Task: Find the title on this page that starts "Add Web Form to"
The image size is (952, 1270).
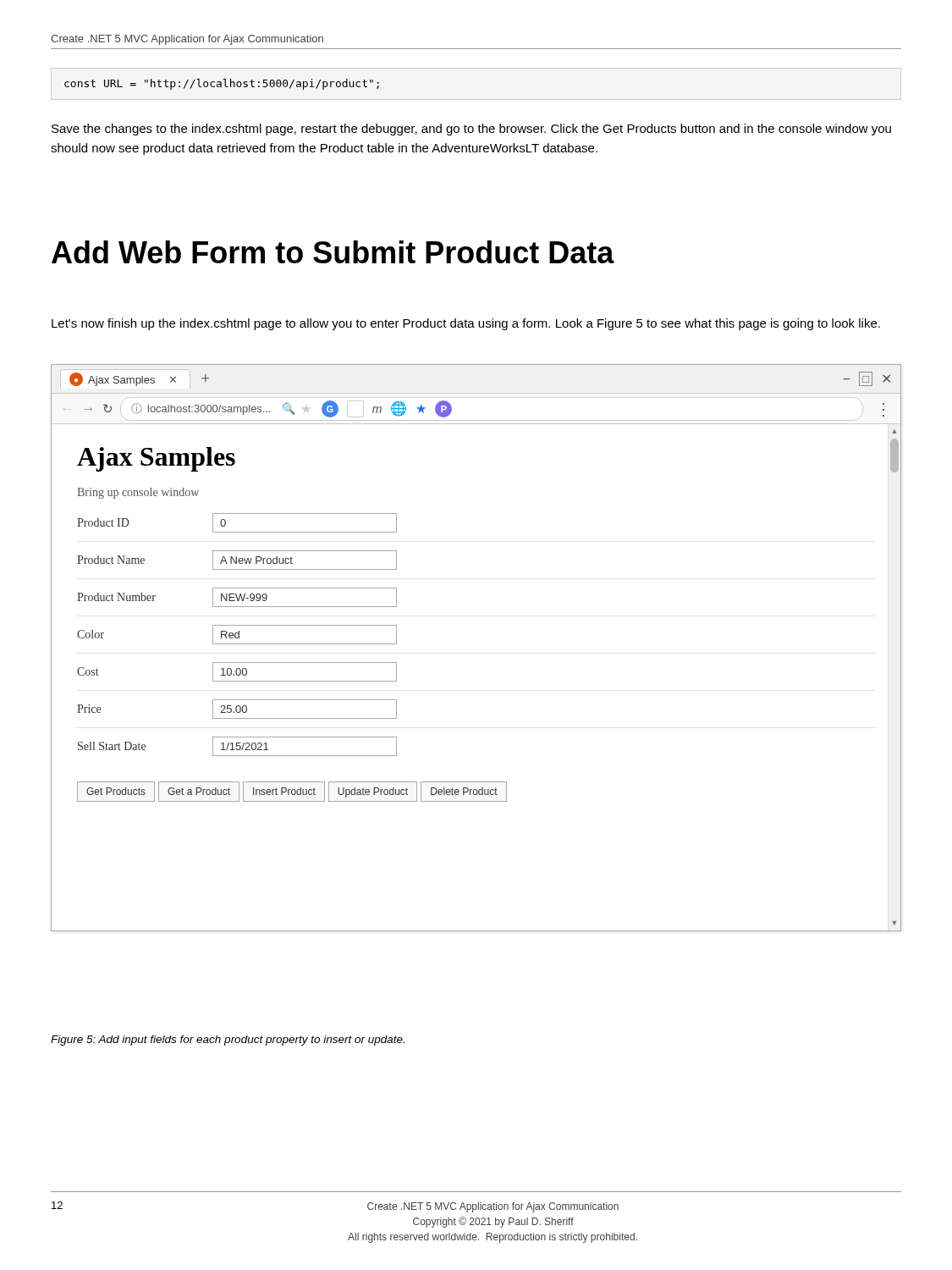Action: [x=332, y=253]
